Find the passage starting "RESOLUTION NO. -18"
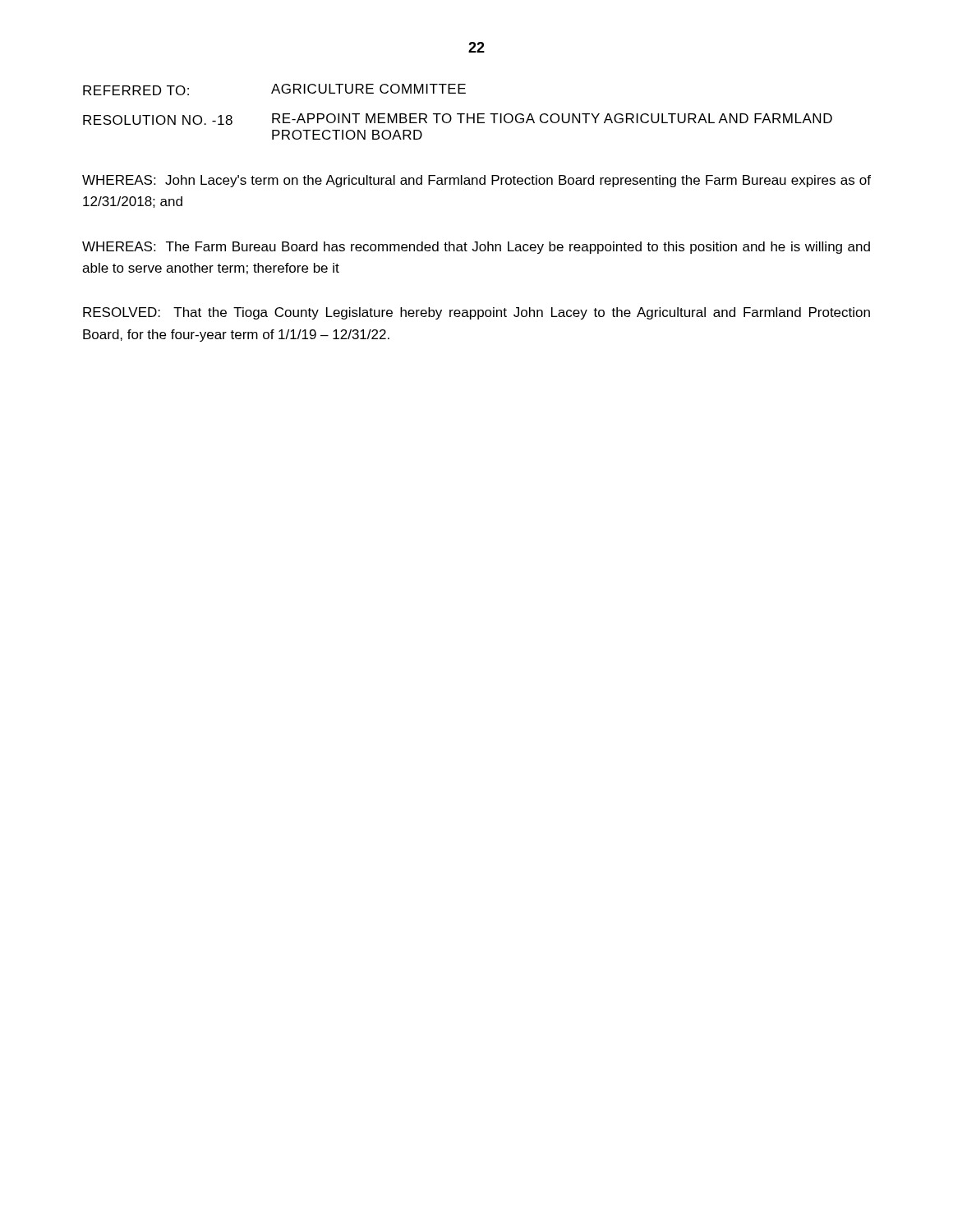Viewport: 953px width, 1232px height. 476,127
